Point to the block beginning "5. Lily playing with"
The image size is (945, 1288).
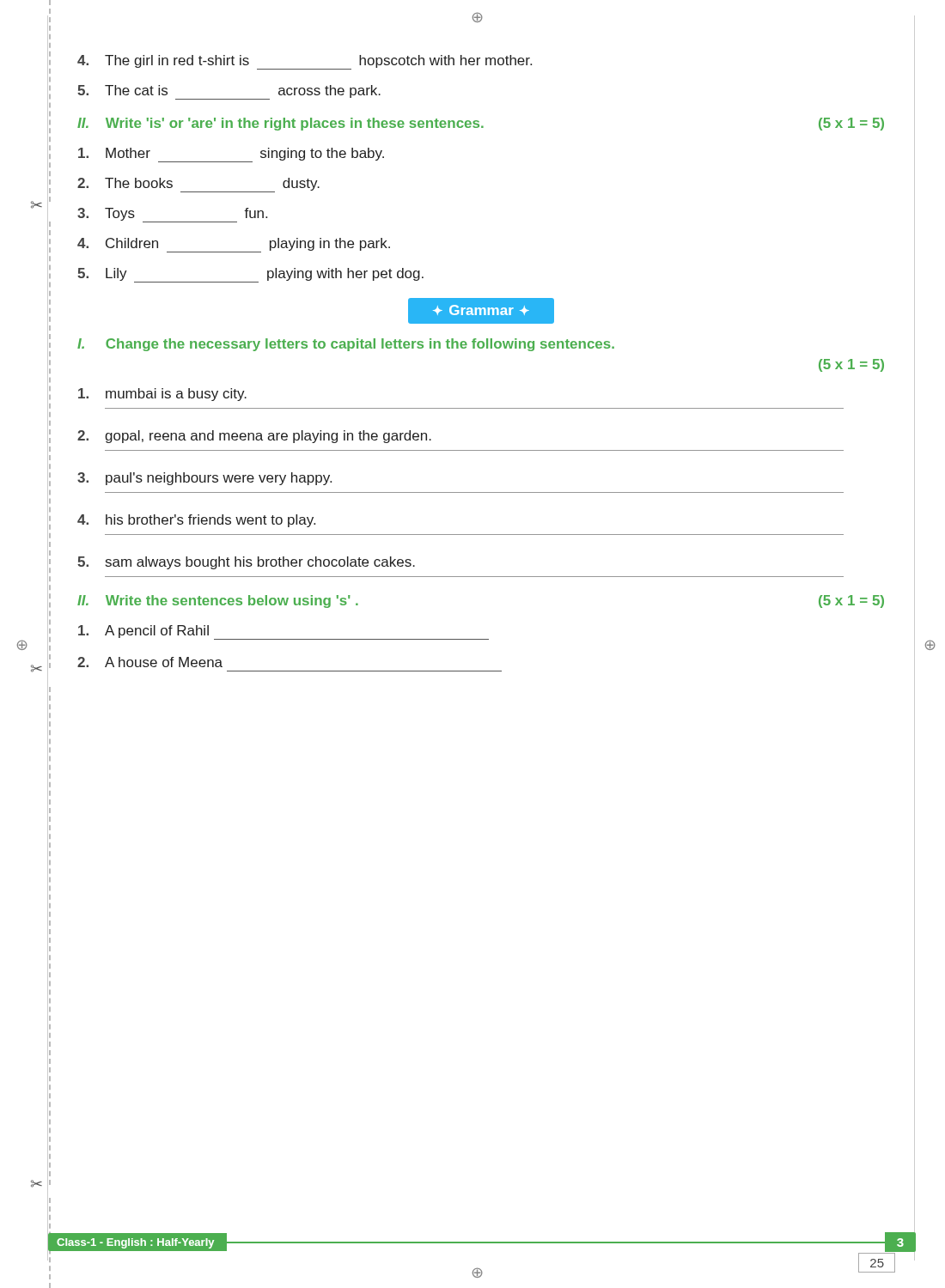coord(117,275)
